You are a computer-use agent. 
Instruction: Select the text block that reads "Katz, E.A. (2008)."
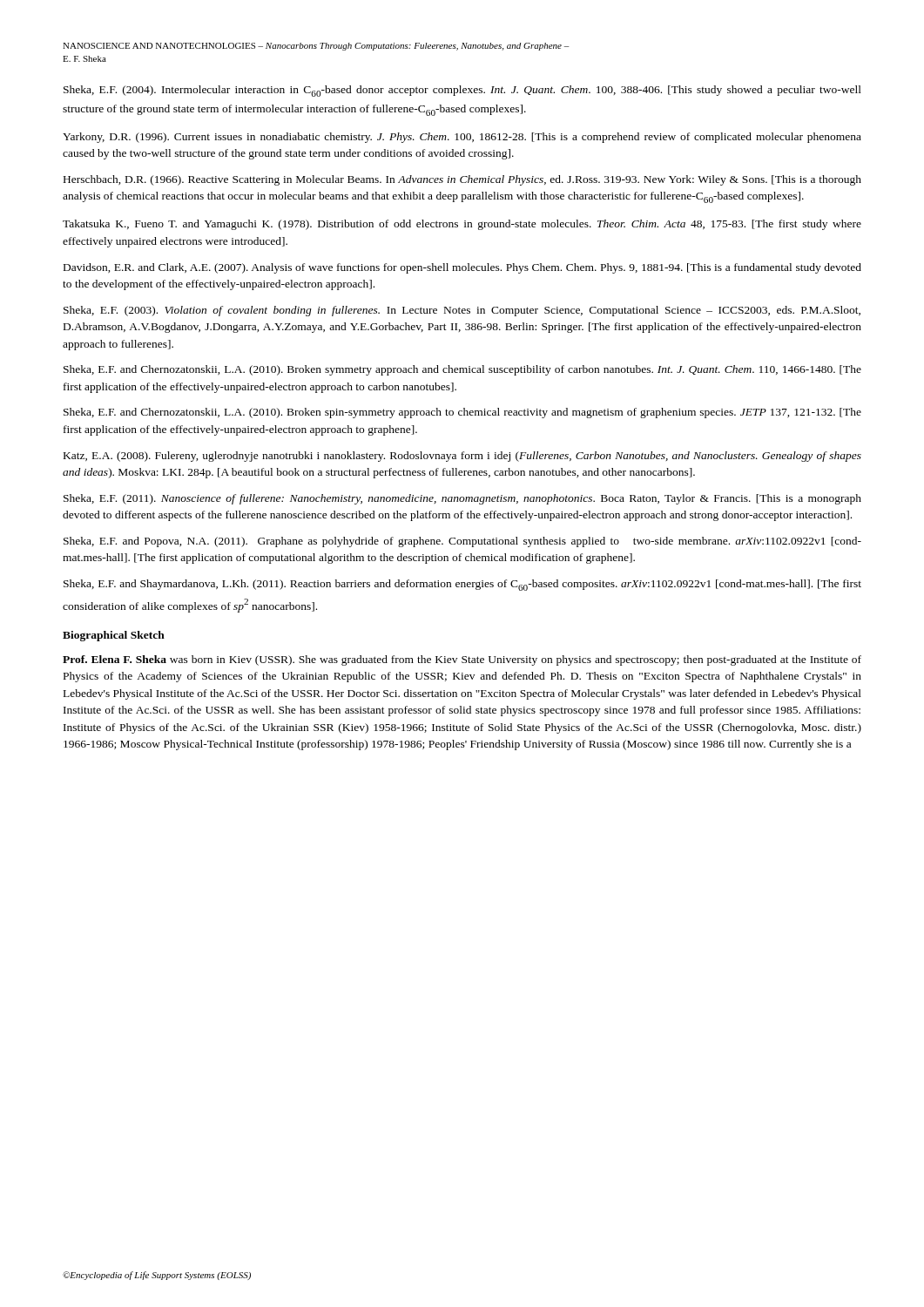click(x=462, y=463)
